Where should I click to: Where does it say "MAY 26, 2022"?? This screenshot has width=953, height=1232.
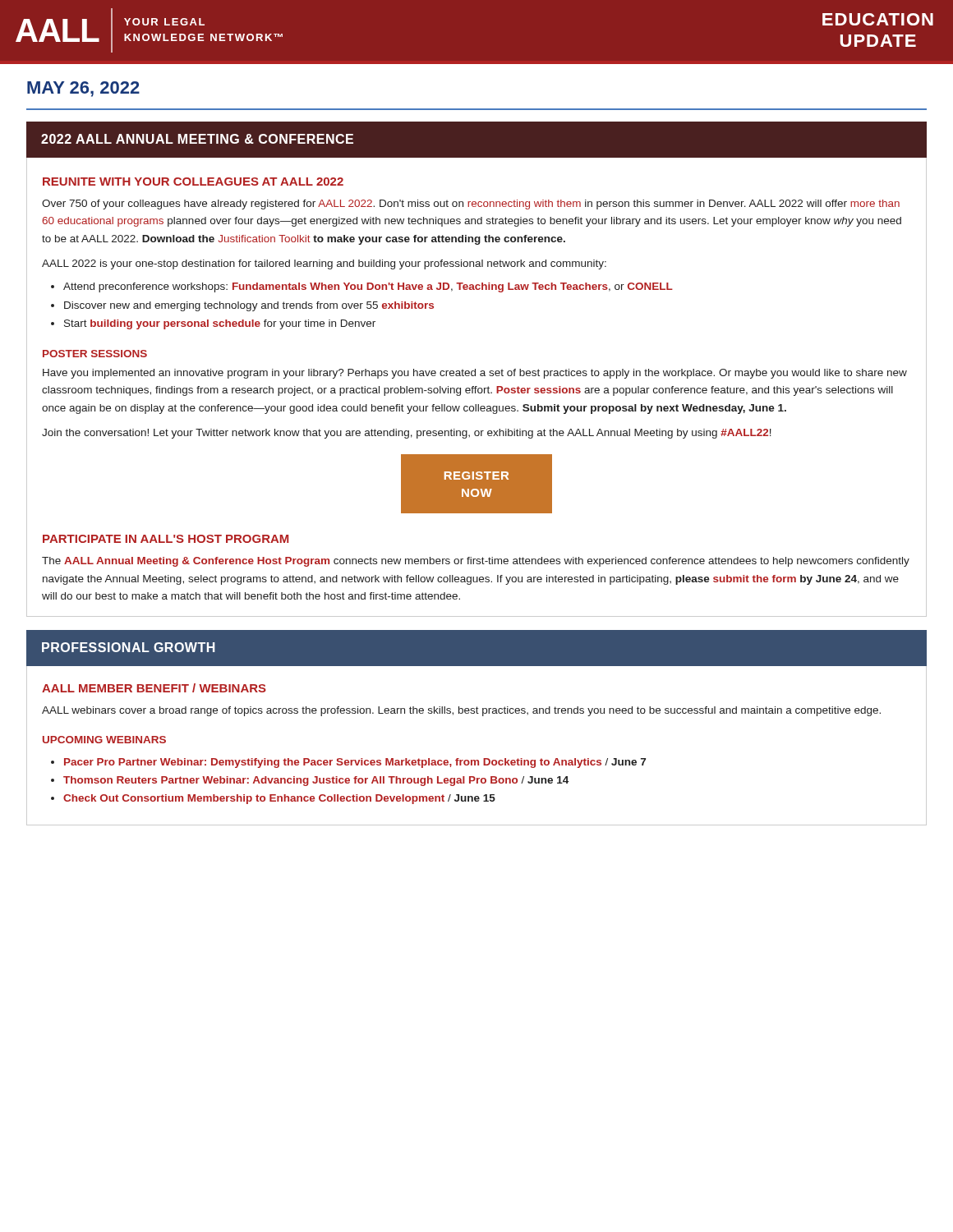click(x=83, y=87)
